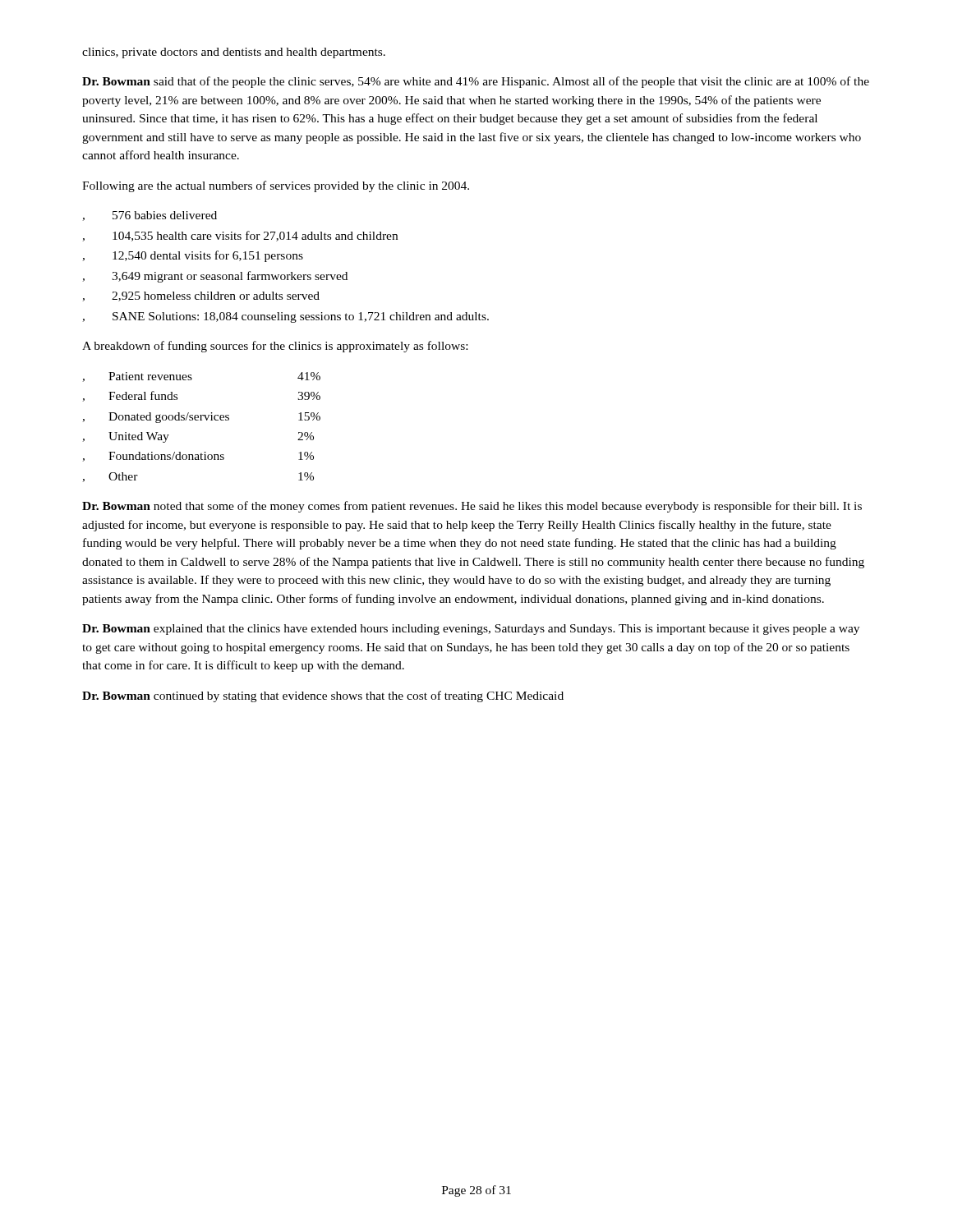Click the passage that begins "clinics, private doctors"
Screen dimensions: 1232x953
(x=234, y=51)
